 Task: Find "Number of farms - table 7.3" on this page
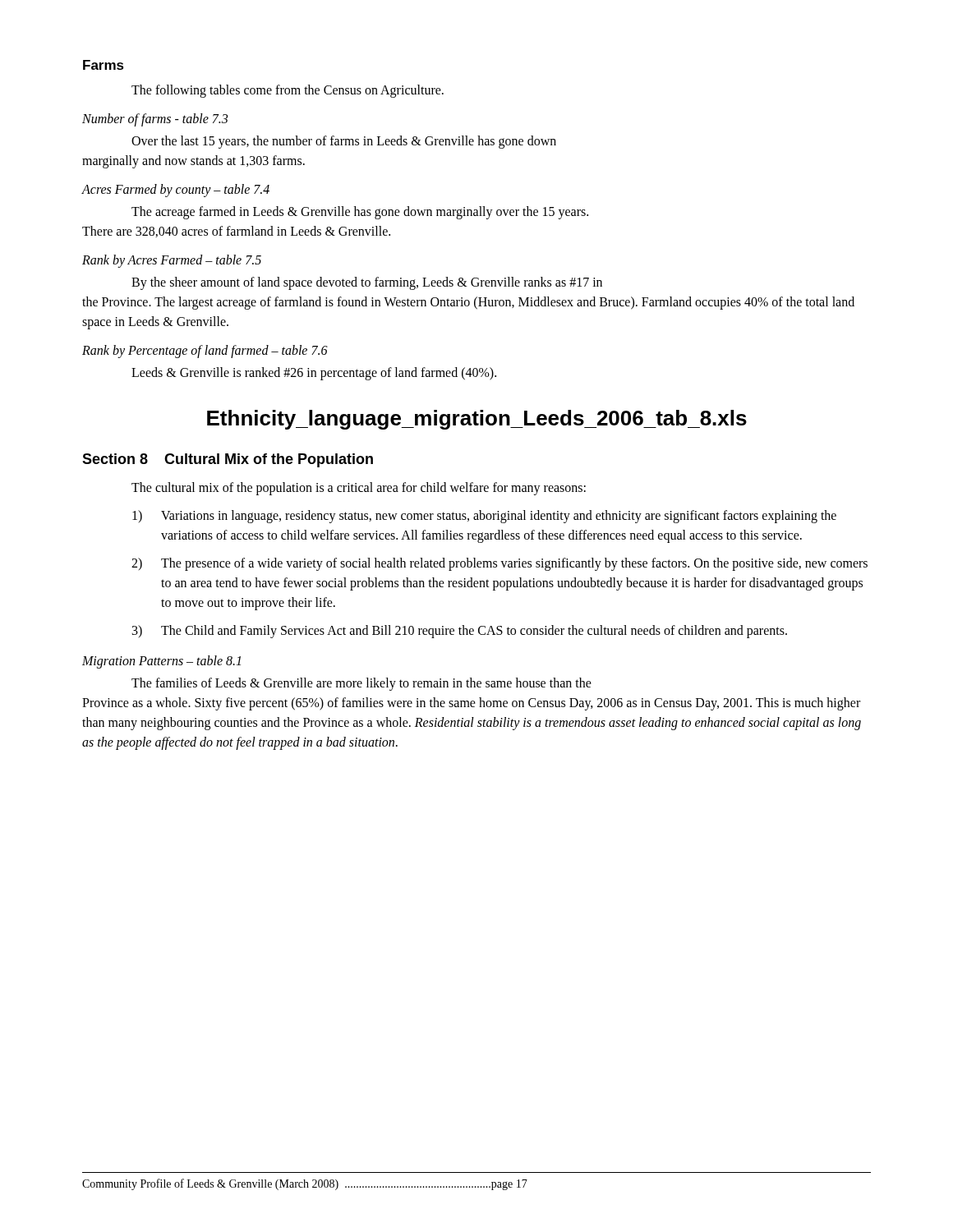[155, 119]
